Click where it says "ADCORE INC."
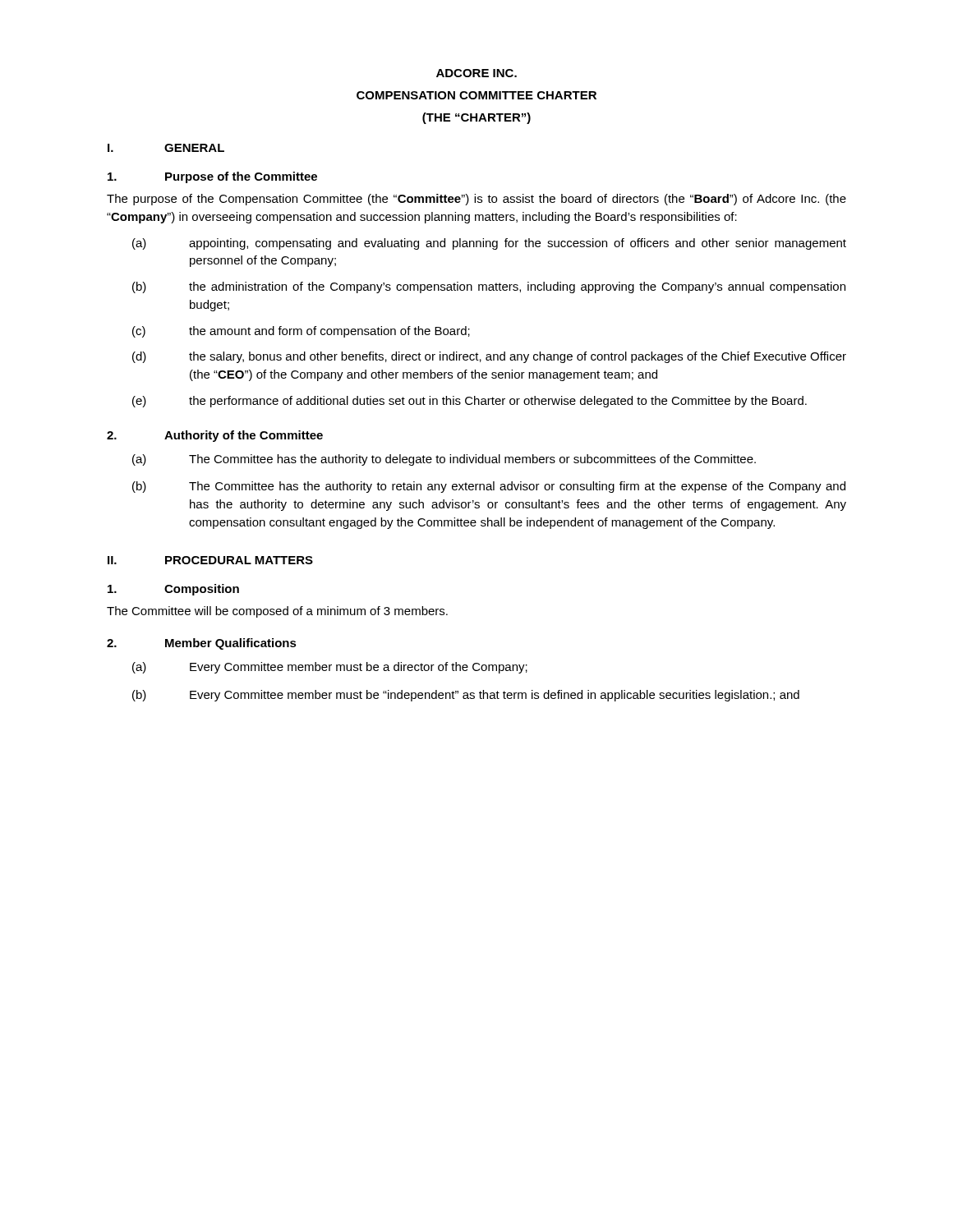Viewport: 953px width, 1232px height. pyautogui.click(x=476, y=73)
